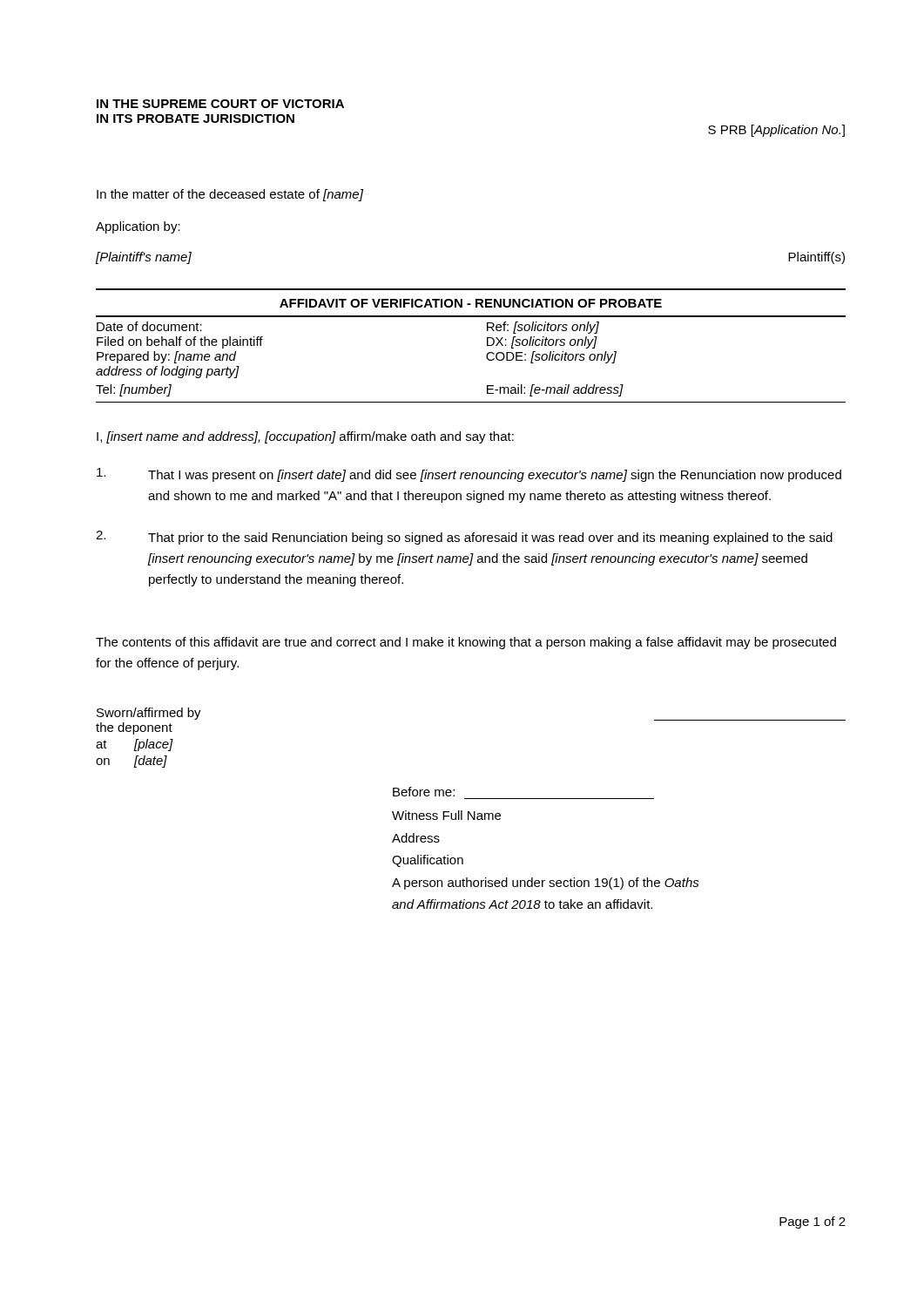The width and height of the screenshot is (924, 1307).
Task: Select the list item that reads "That I was"
Action: [471, 485]
